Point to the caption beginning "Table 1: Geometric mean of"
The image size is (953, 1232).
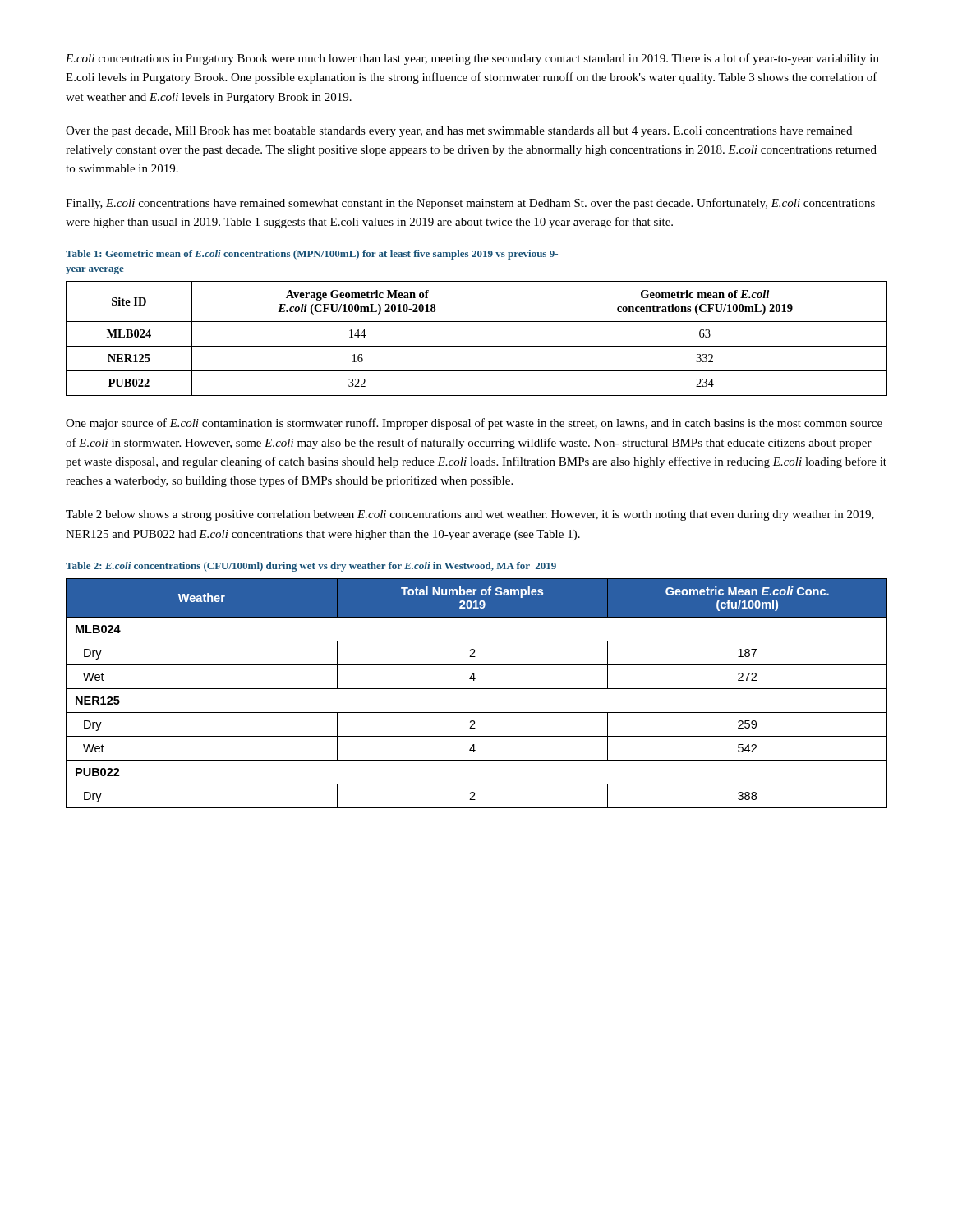[x=312, y=261]
